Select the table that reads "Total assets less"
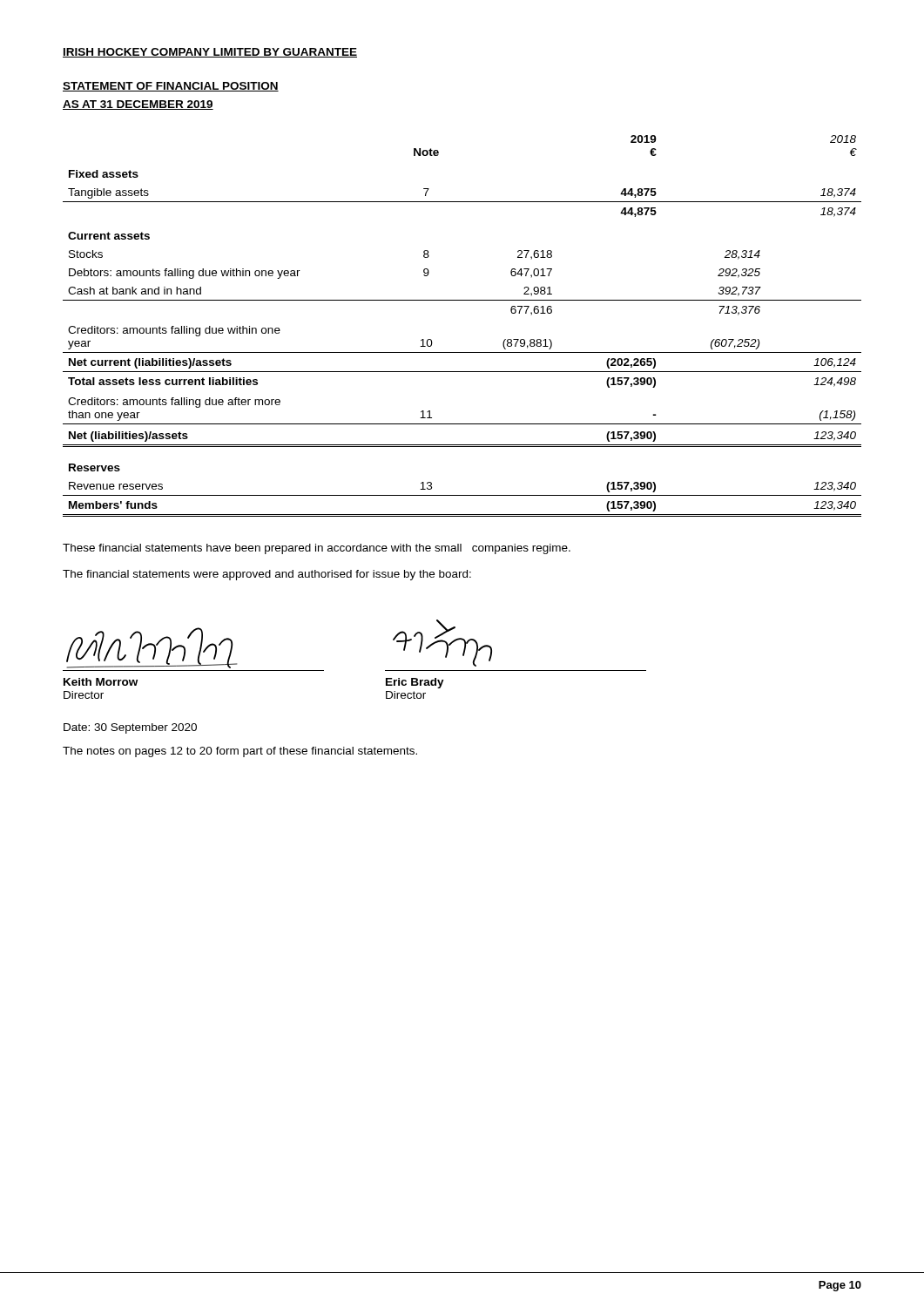The height and width of the screenshot is (1307, 924). (x=462, y=326)
